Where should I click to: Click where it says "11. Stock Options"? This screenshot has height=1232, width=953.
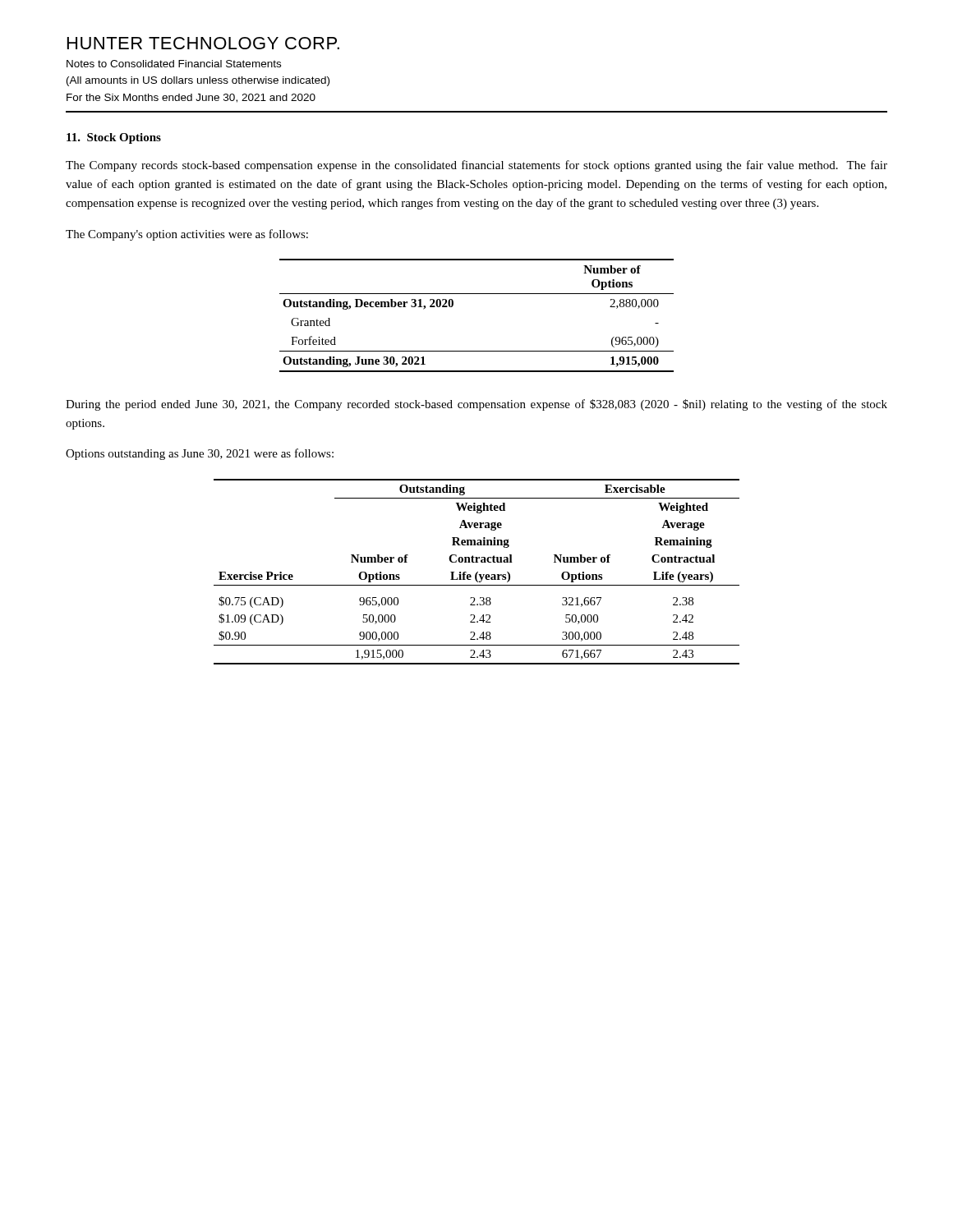[113, 137]
